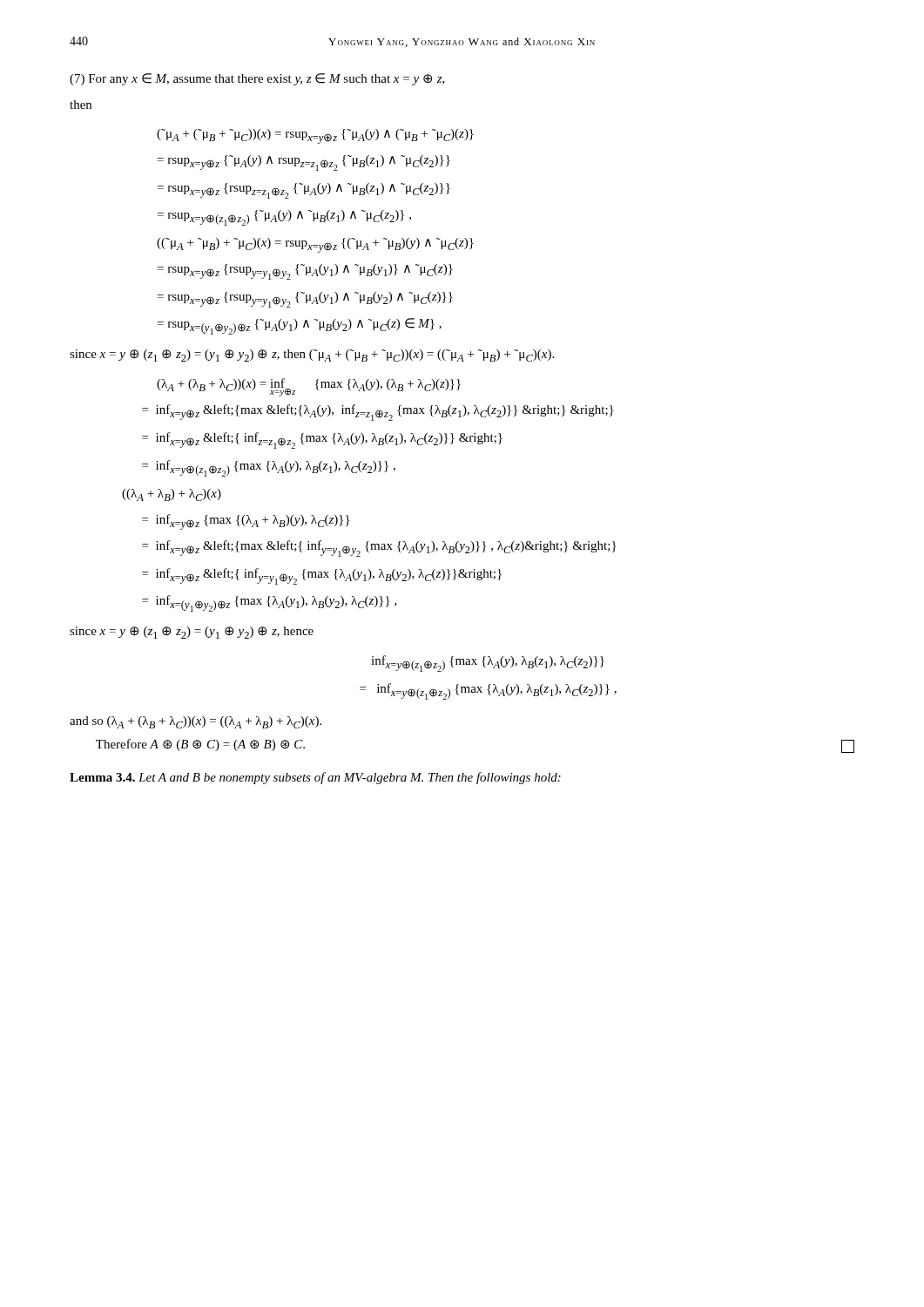Select the text block starting "and so (λA +"
This screenshot has height=1307, width=924.
196,722
